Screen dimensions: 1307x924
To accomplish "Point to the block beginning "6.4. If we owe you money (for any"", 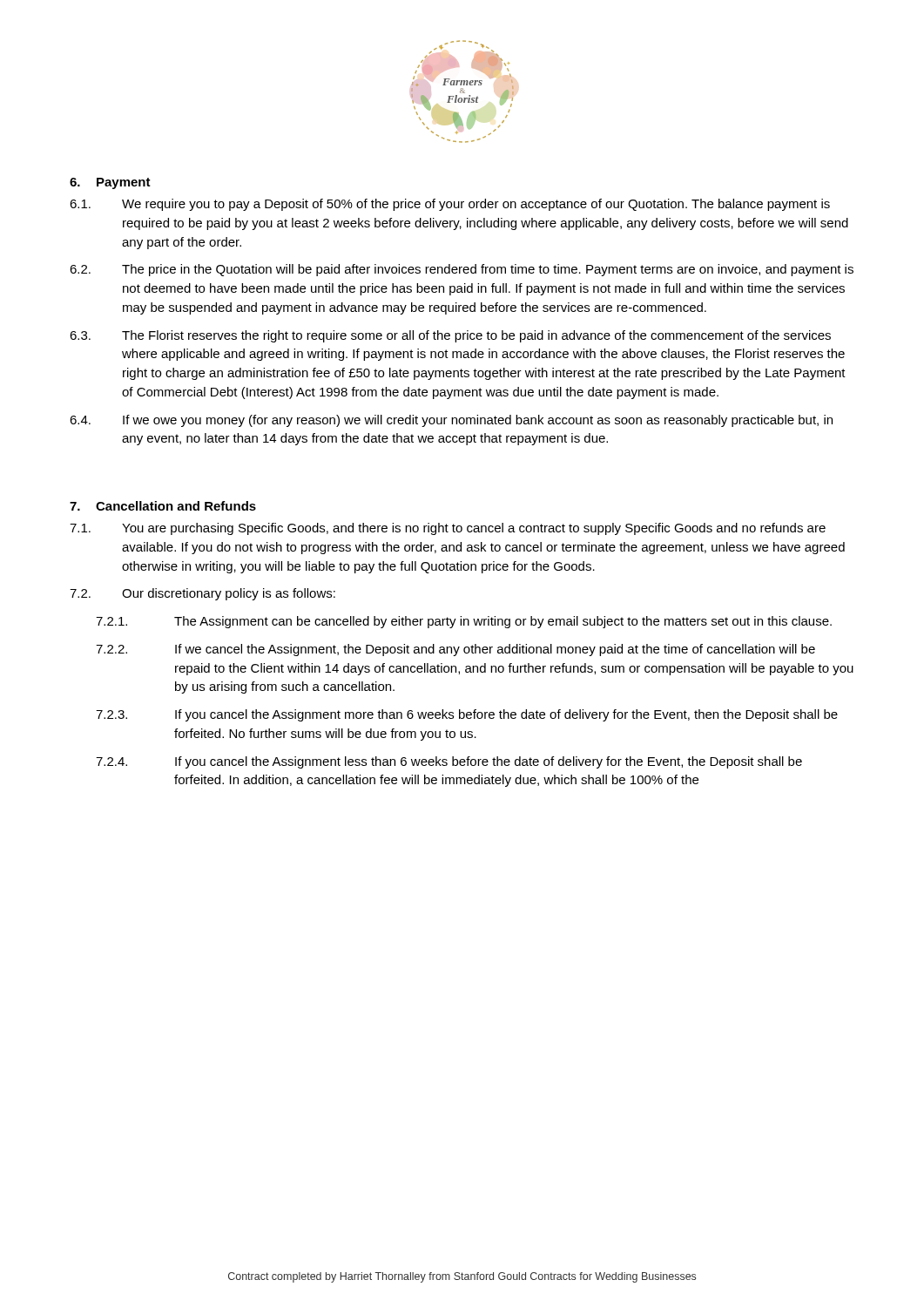I will [x=462, y=429].
